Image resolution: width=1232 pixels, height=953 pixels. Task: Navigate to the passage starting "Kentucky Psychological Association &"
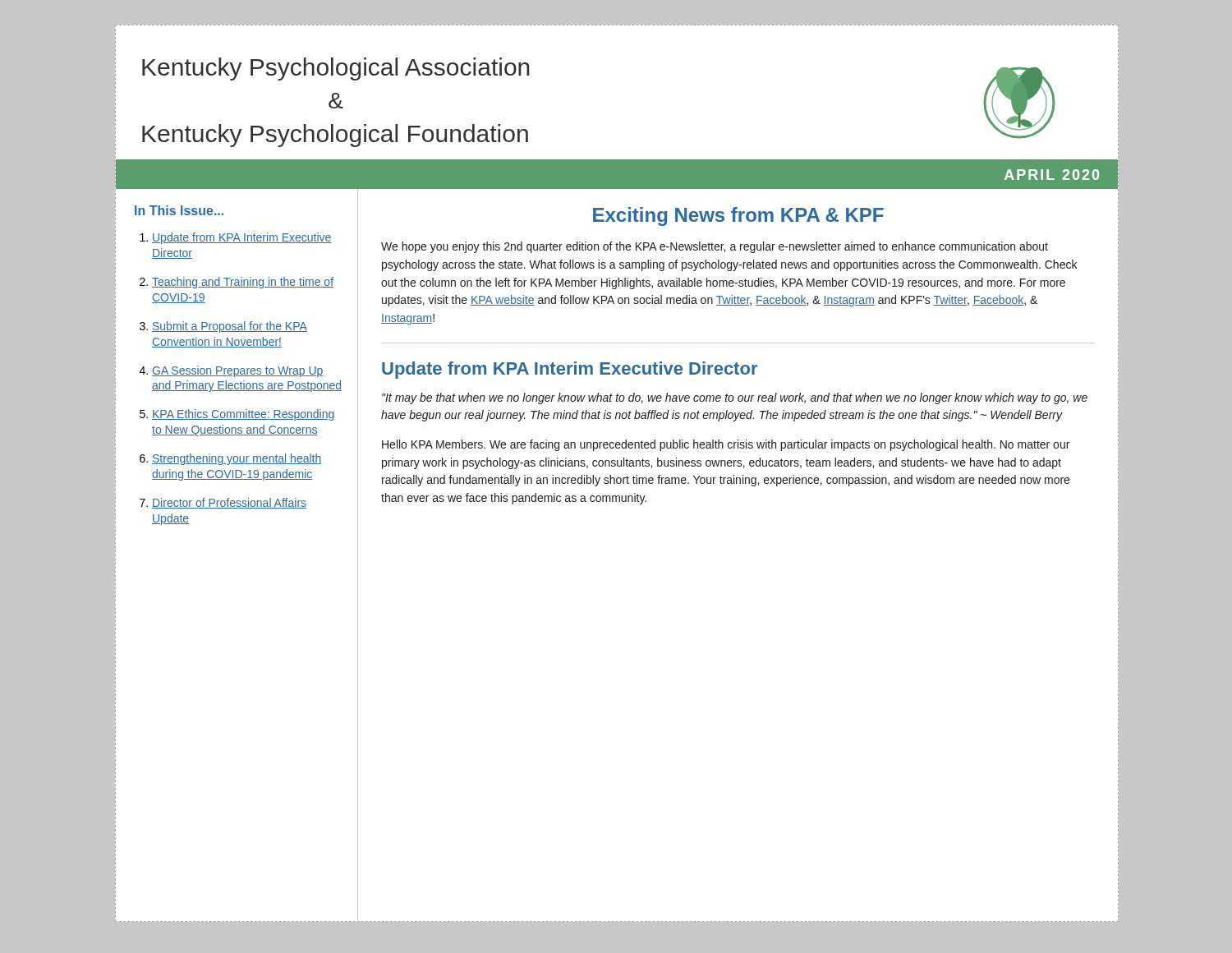pyautogui.click(x=332, y=101)
